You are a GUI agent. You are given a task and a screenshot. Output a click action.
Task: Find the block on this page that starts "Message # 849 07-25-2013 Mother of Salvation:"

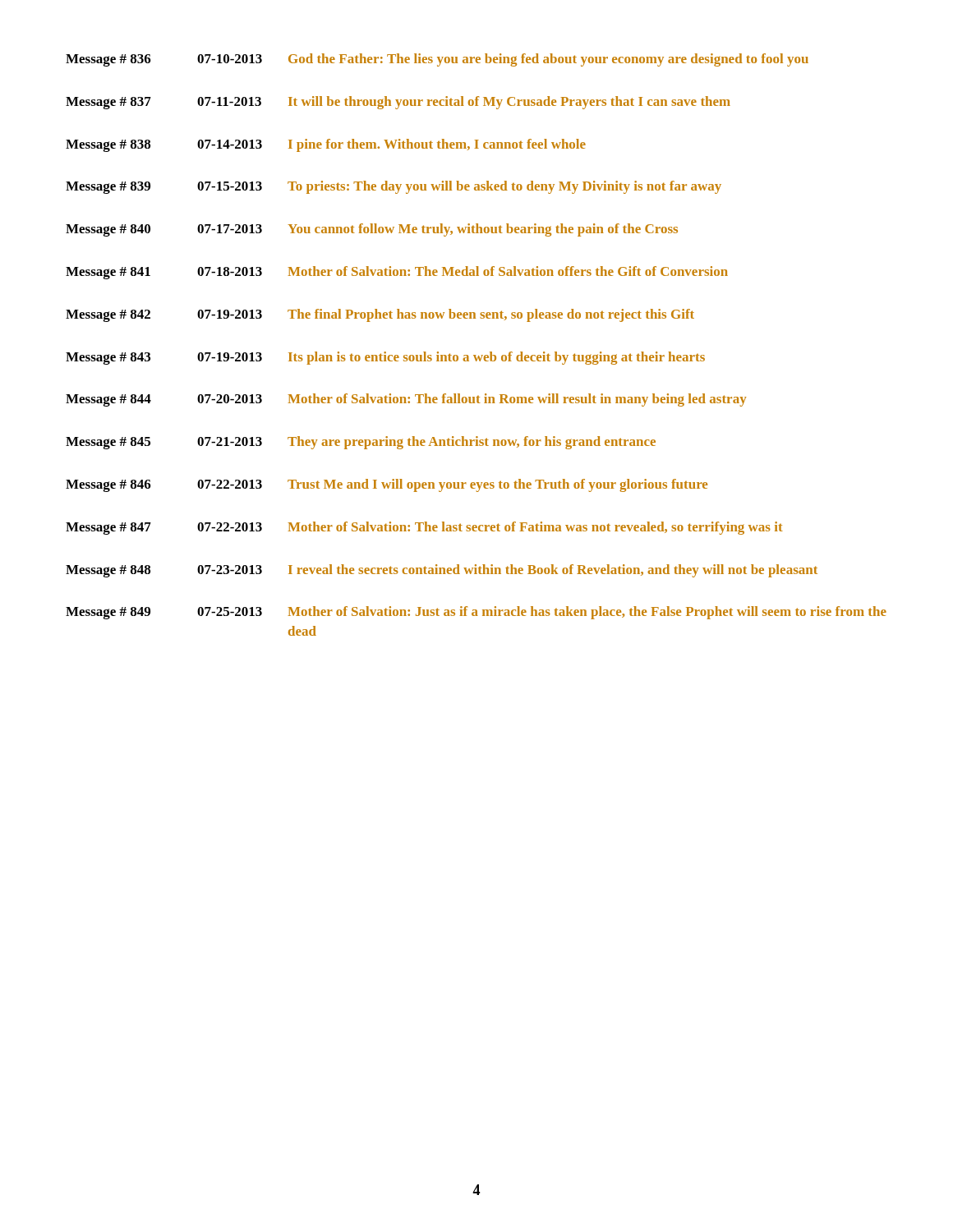click(476, 622)
